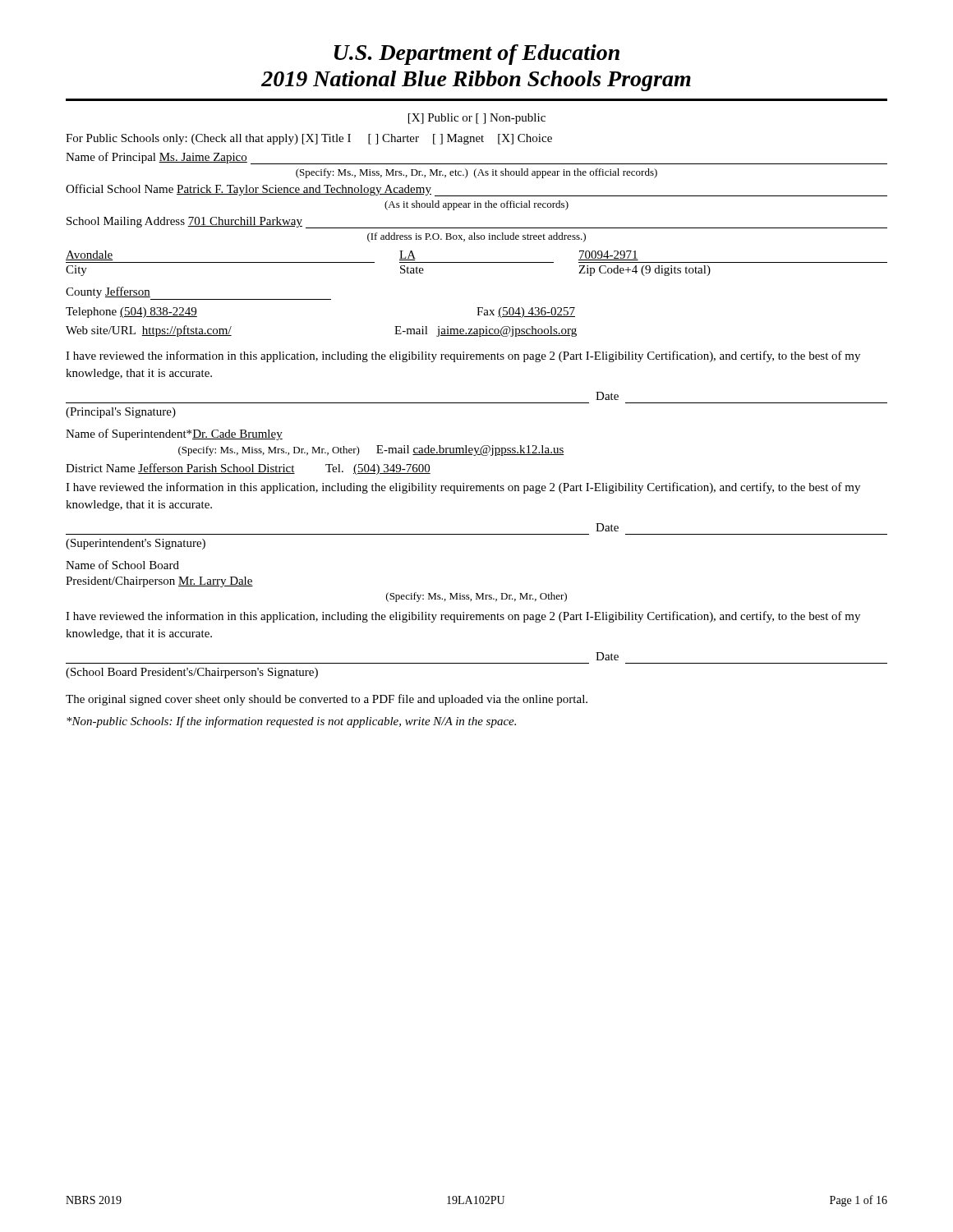
Task: Navigate to the block starting "School Mailing Address 701 Churchill Parkway"
Action: 476,229
